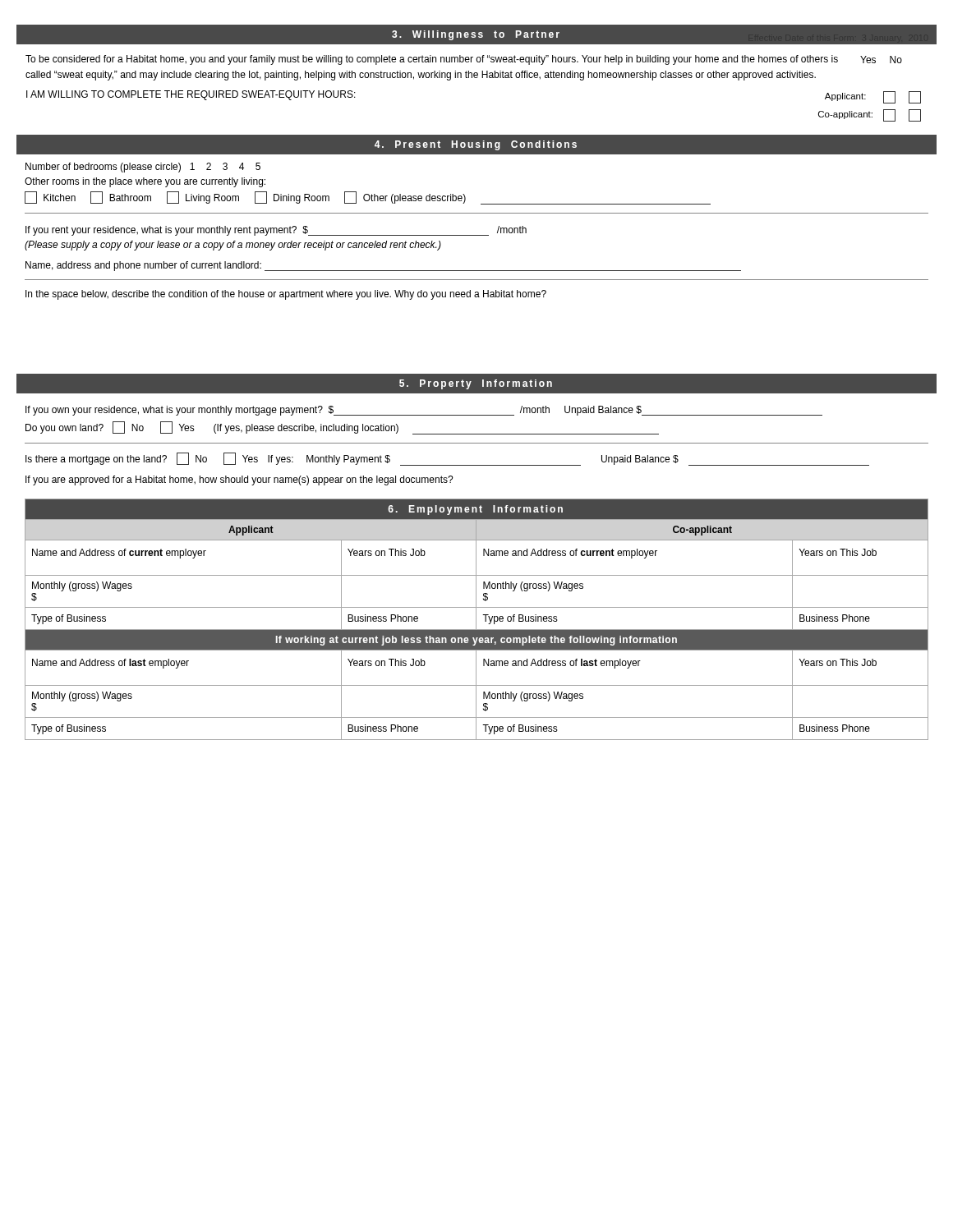Image resolution: width=953 pixels, height=1232 pixels.
Task: Locate the section header with the text "5. Property Information"
Action: tap(476, 384)
